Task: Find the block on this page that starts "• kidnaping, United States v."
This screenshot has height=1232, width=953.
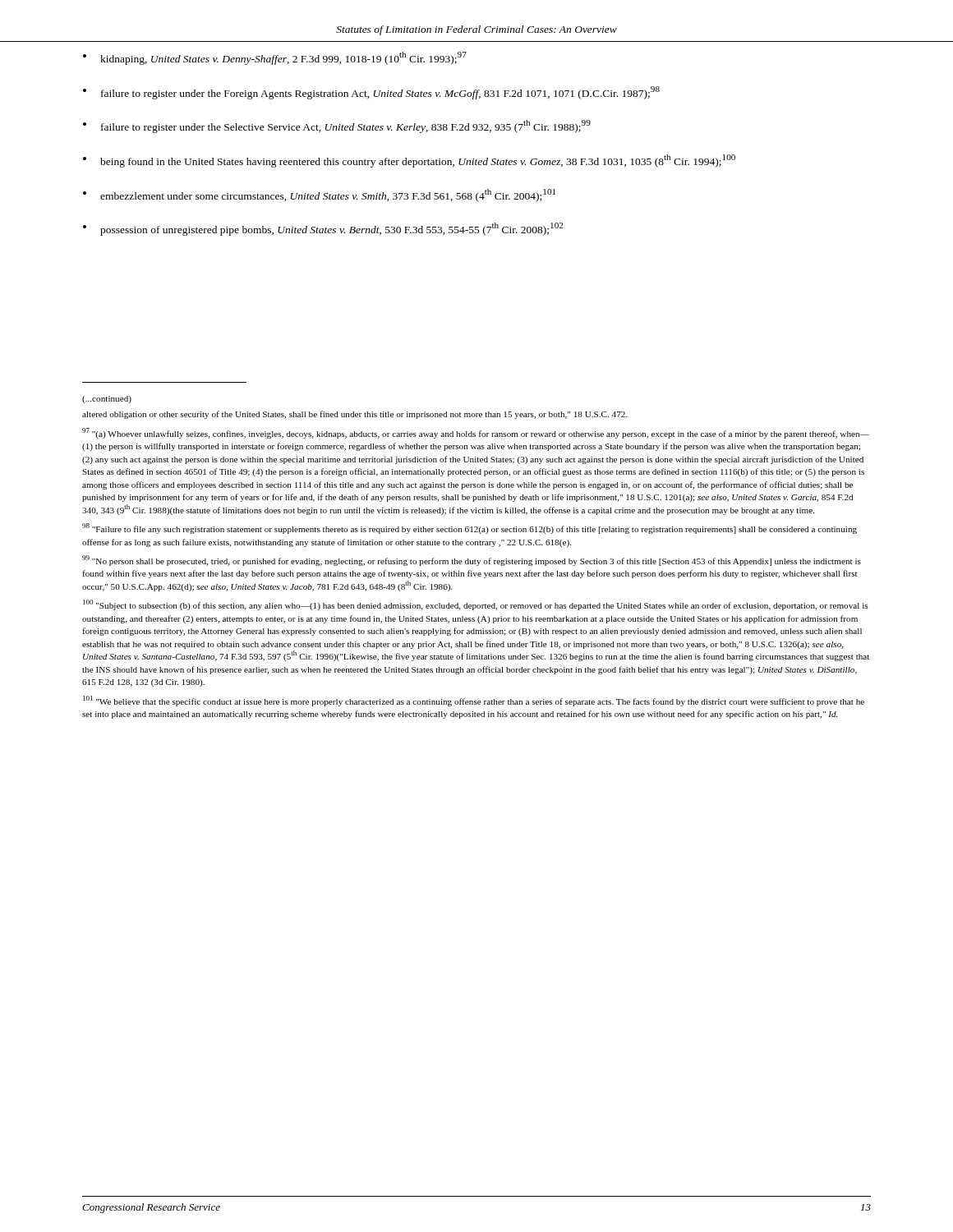Action: (x=476, y=57)
